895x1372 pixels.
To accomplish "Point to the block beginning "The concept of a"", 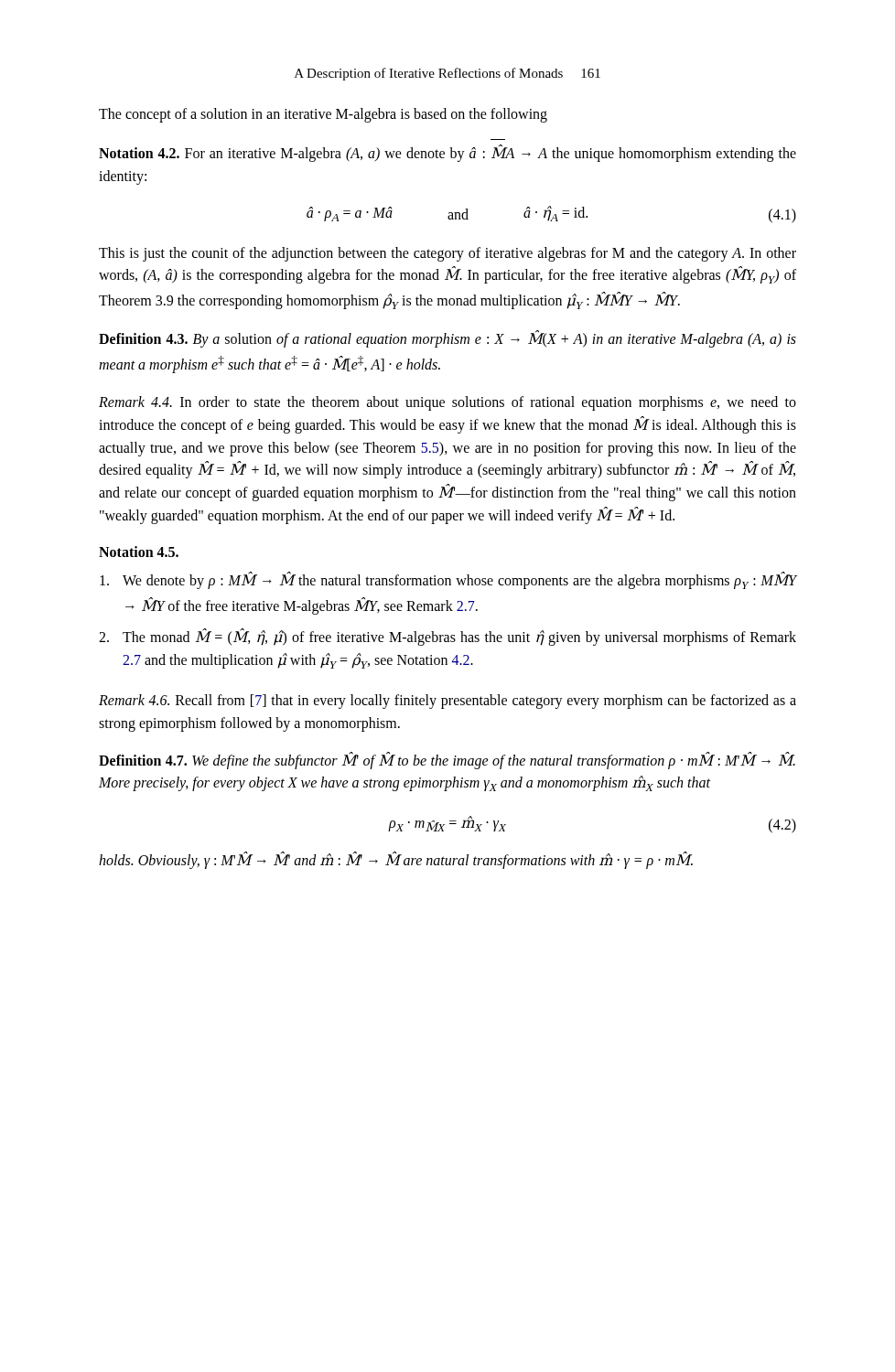I will click(323, 114).
